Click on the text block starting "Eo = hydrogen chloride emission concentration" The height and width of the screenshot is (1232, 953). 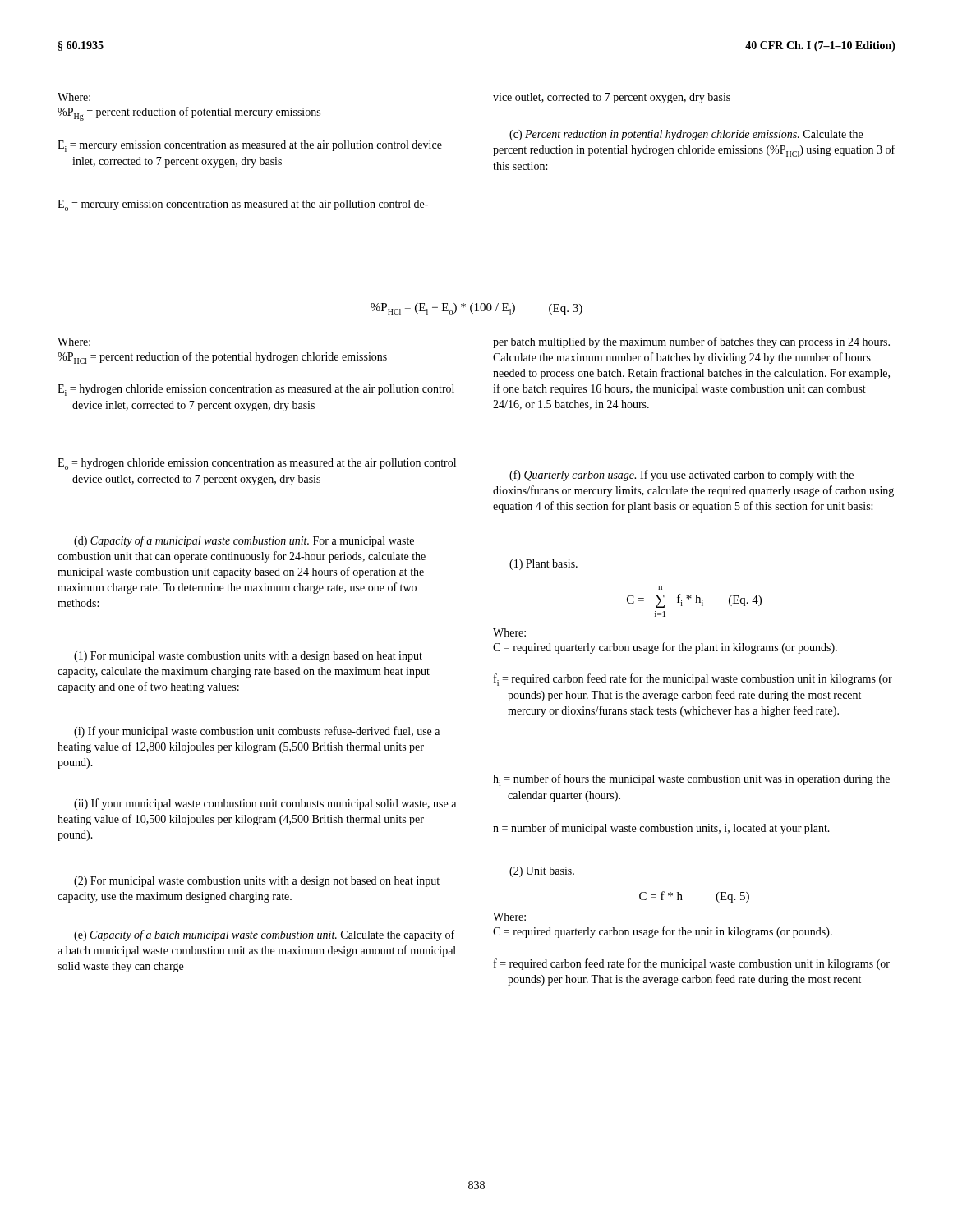click(x=259, y=472)
